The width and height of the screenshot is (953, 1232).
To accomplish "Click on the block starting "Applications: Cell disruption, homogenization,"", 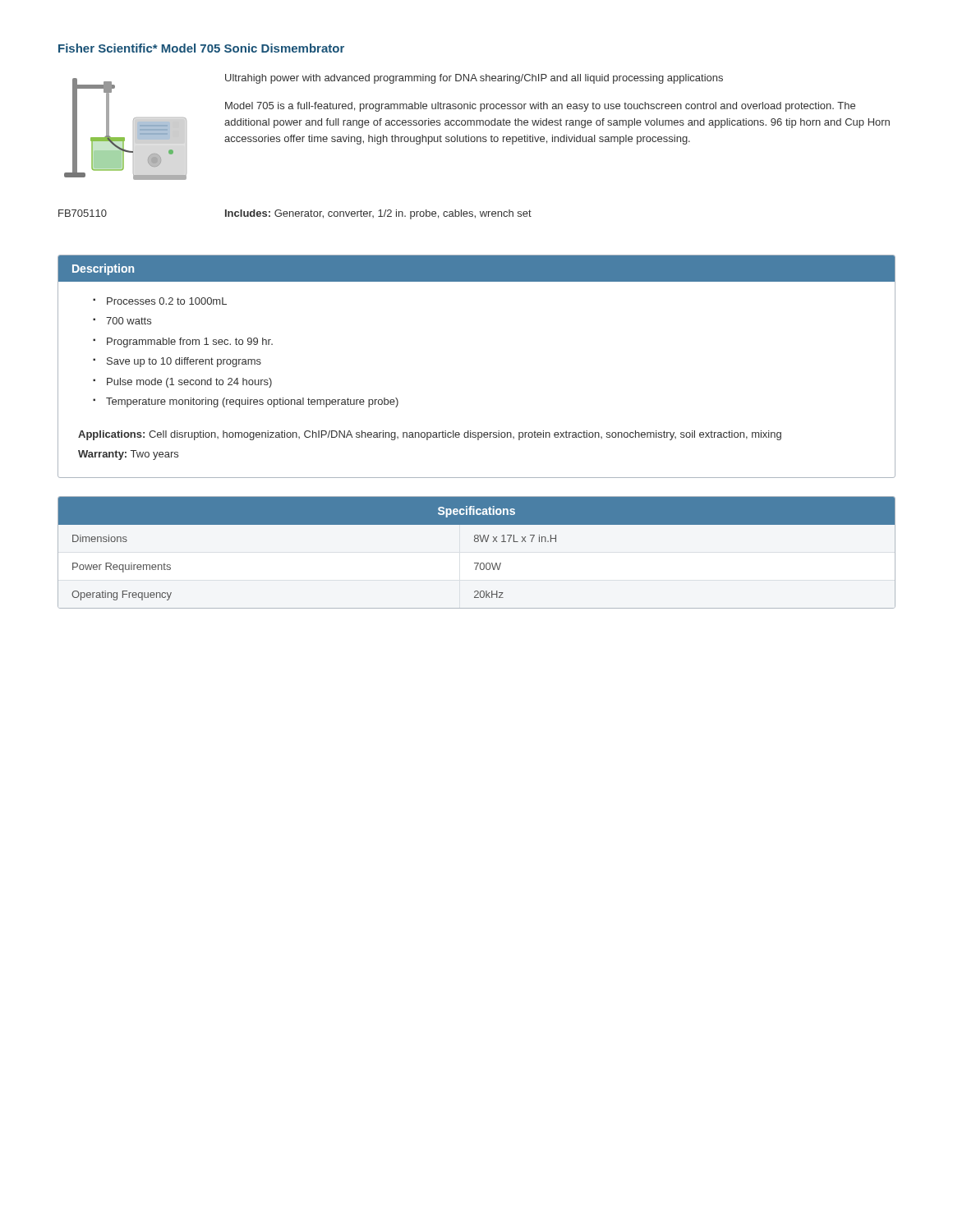I will pos(430,434).
